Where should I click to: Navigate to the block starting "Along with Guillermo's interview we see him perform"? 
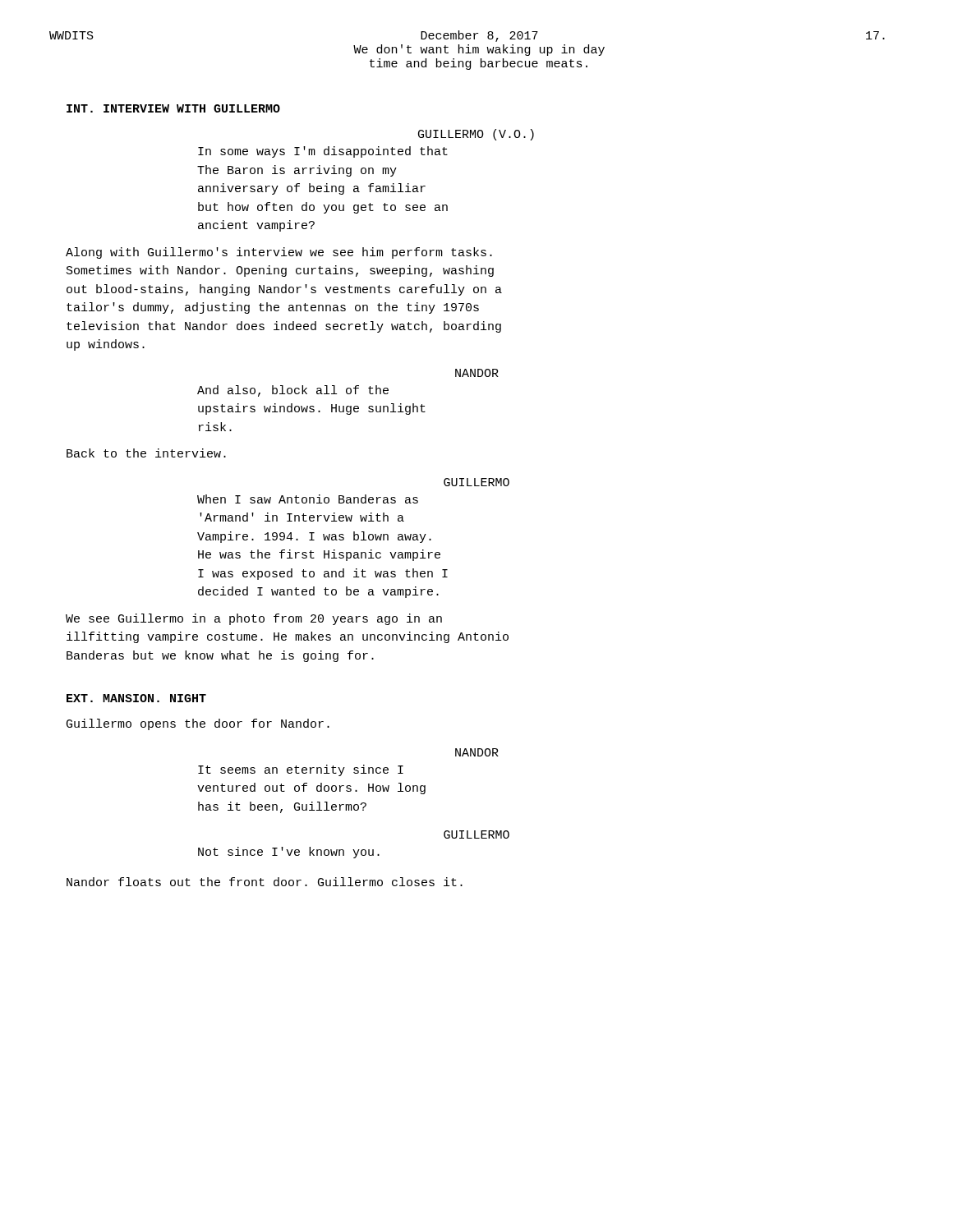tap(284, 299)
